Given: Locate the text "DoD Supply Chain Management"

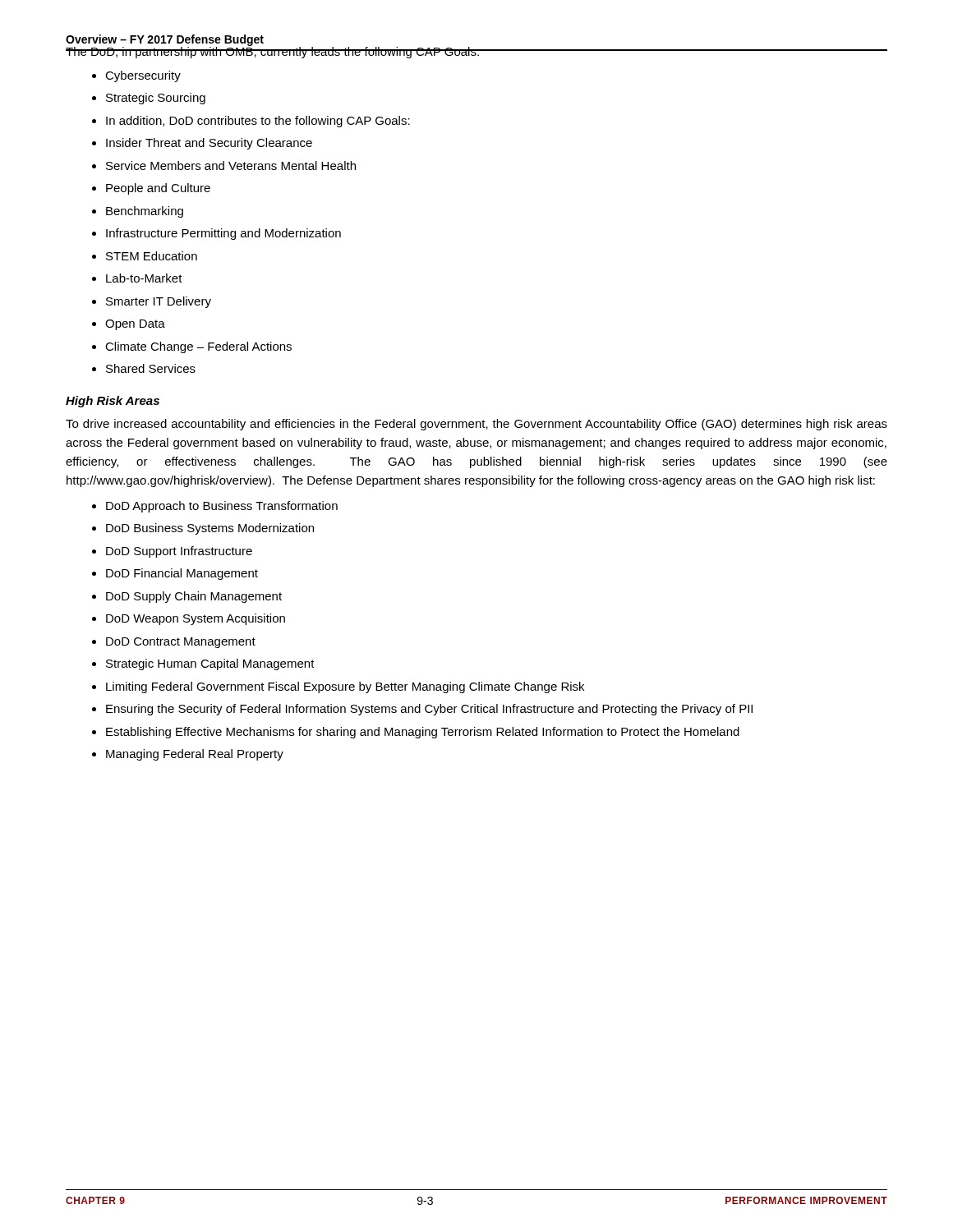Looking at the screenshot, I should pos(194,595).
